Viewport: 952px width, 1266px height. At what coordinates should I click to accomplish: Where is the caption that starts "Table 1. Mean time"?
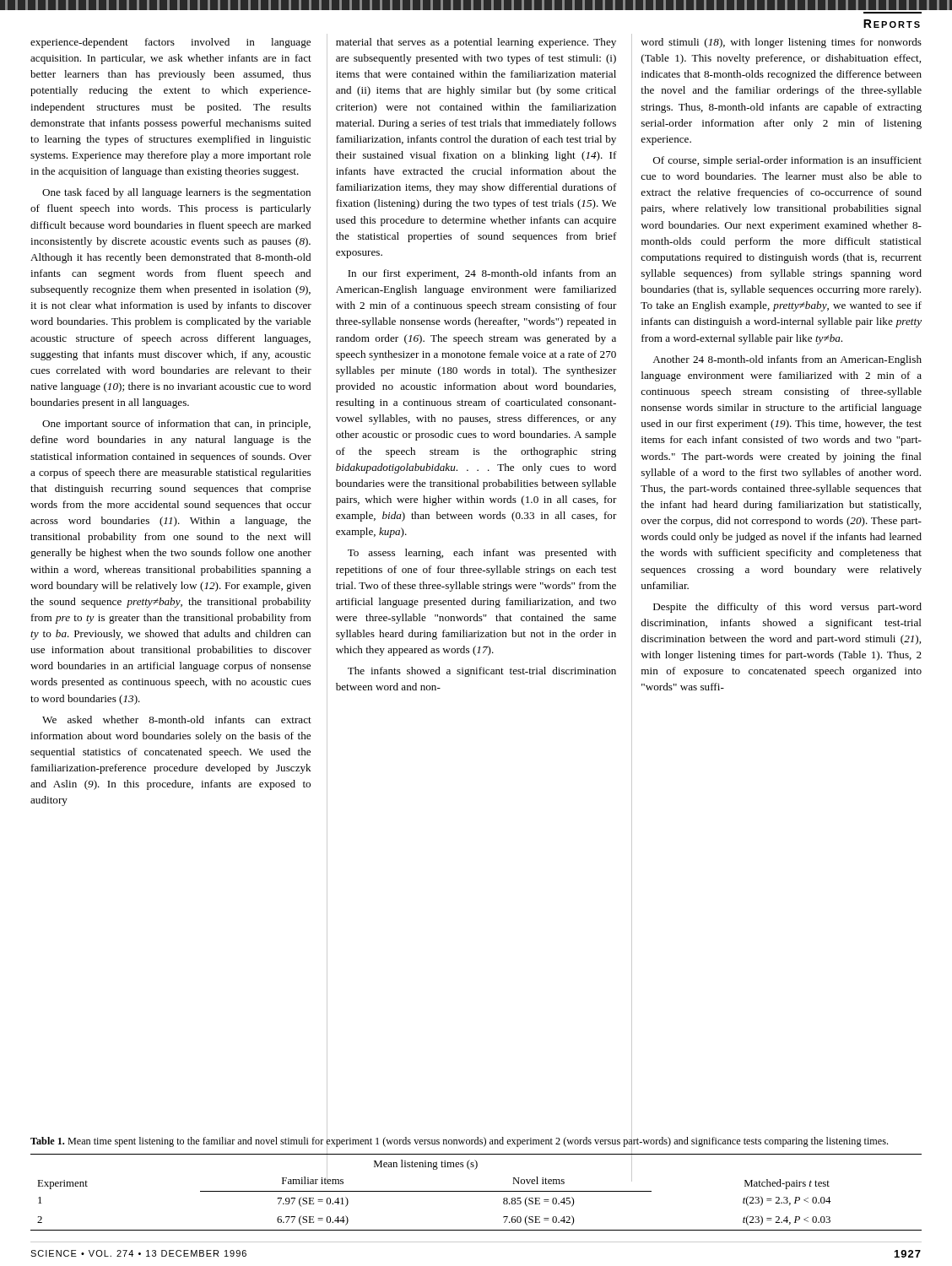[x=460, y=1141]
